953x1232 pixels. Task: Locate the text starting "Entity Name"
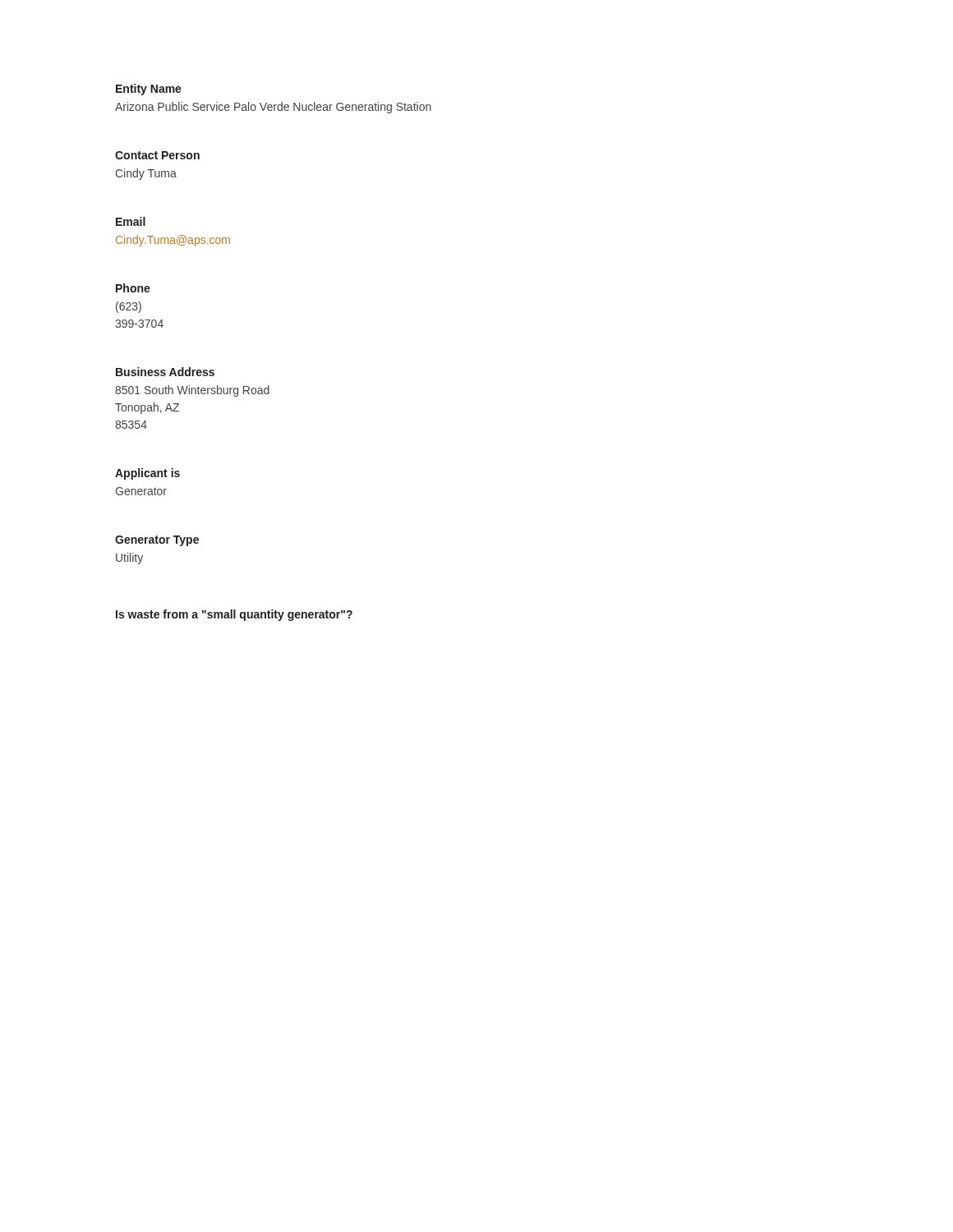pos(148,89)
